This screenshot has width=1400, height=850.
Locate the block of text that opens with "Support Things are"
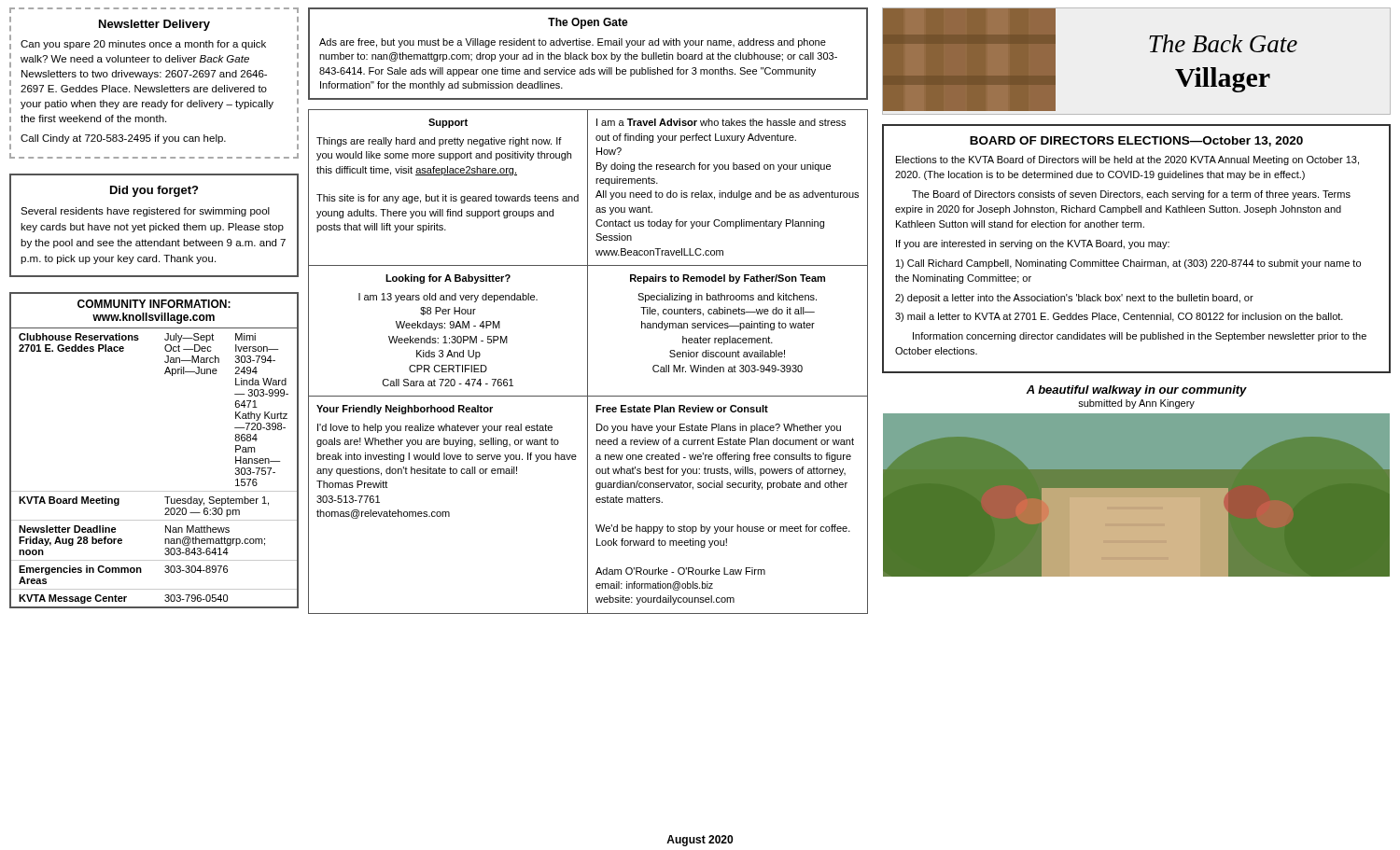click(x=448, y=174)
